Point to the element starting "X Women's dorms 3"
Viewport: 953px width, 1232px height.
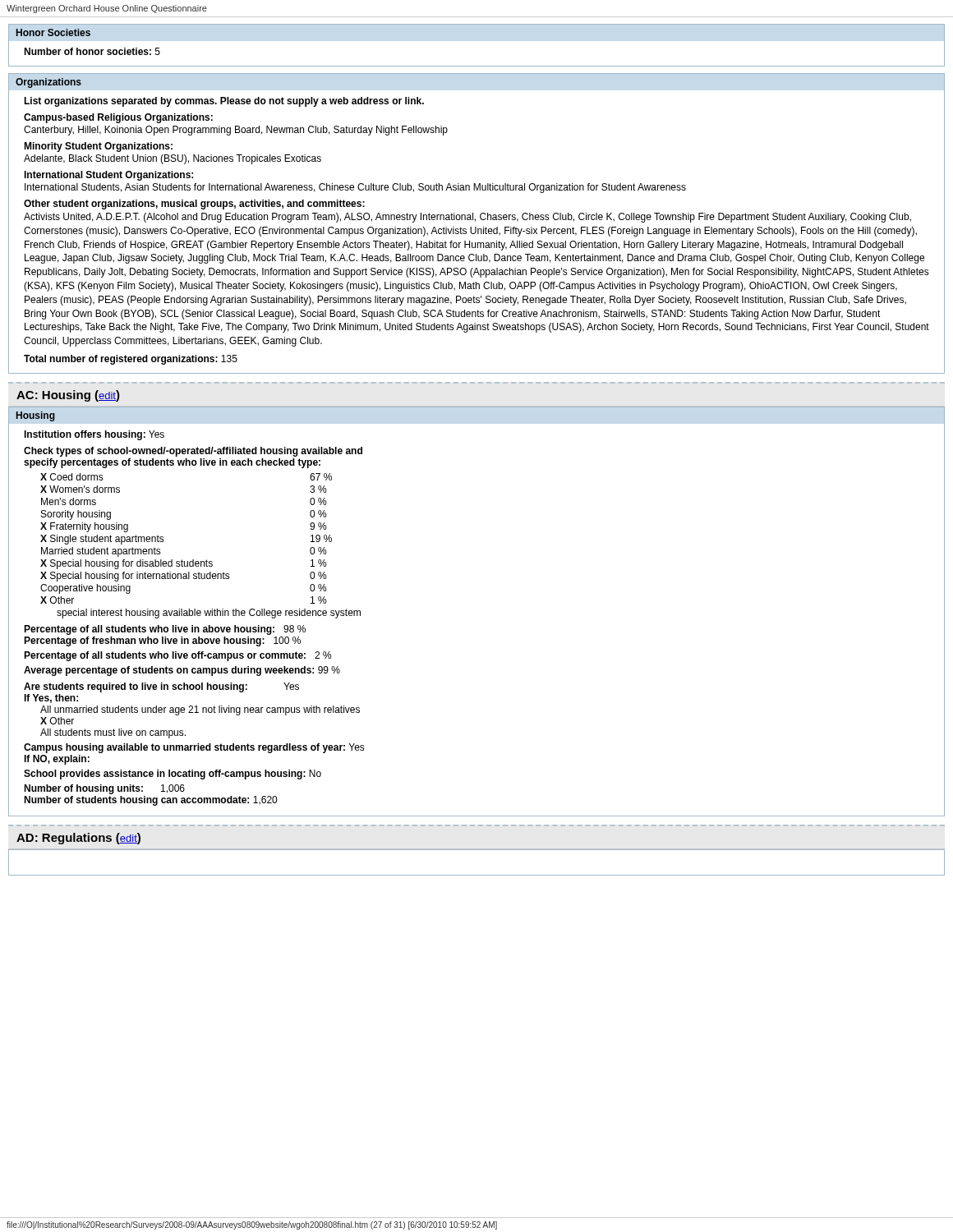[74, 489]
